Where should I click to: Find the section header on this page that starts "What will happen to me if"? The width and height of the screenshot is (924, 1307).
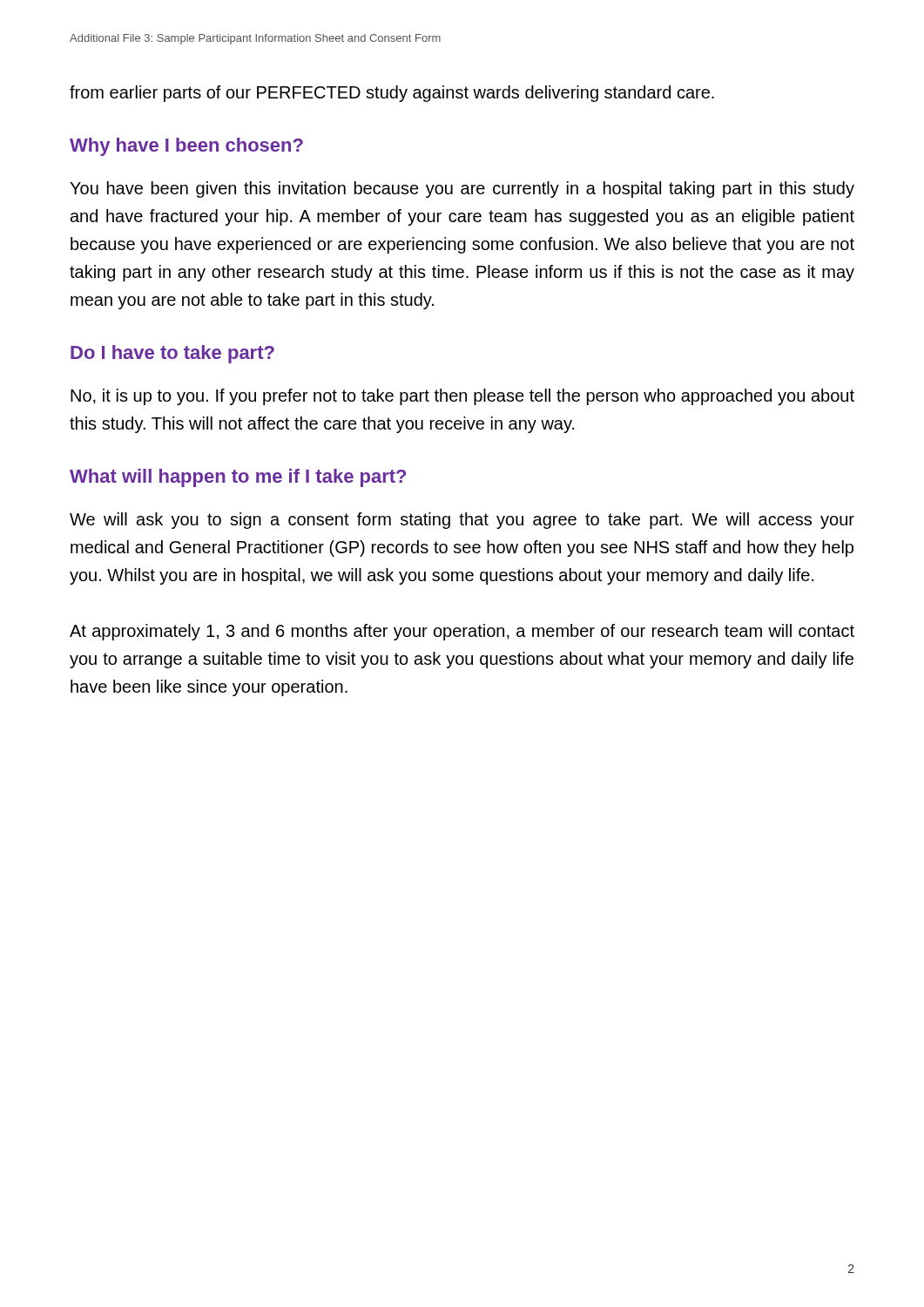238,476
